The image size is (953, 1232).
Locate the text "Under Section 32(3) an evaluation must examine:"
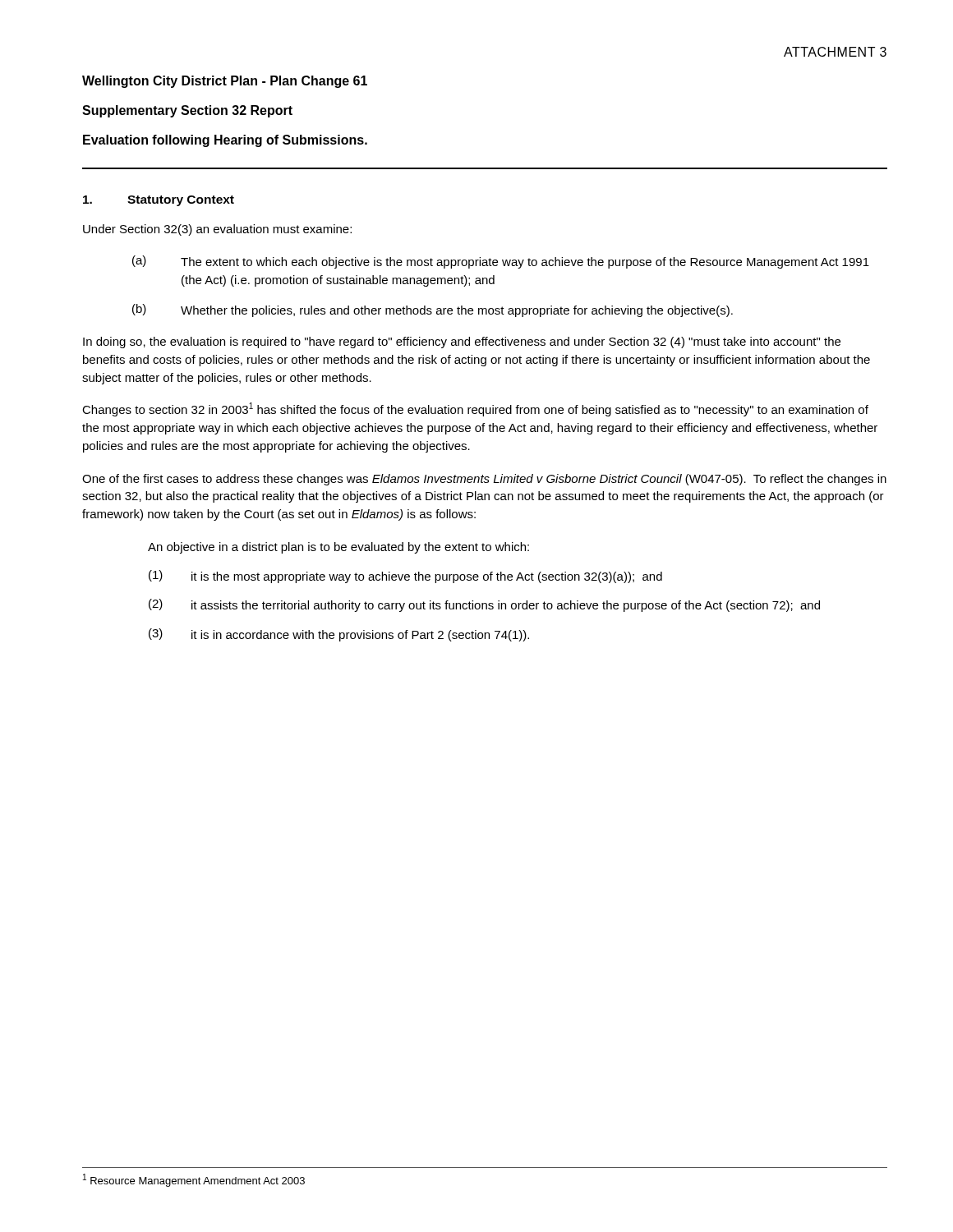tap(217, 229)
